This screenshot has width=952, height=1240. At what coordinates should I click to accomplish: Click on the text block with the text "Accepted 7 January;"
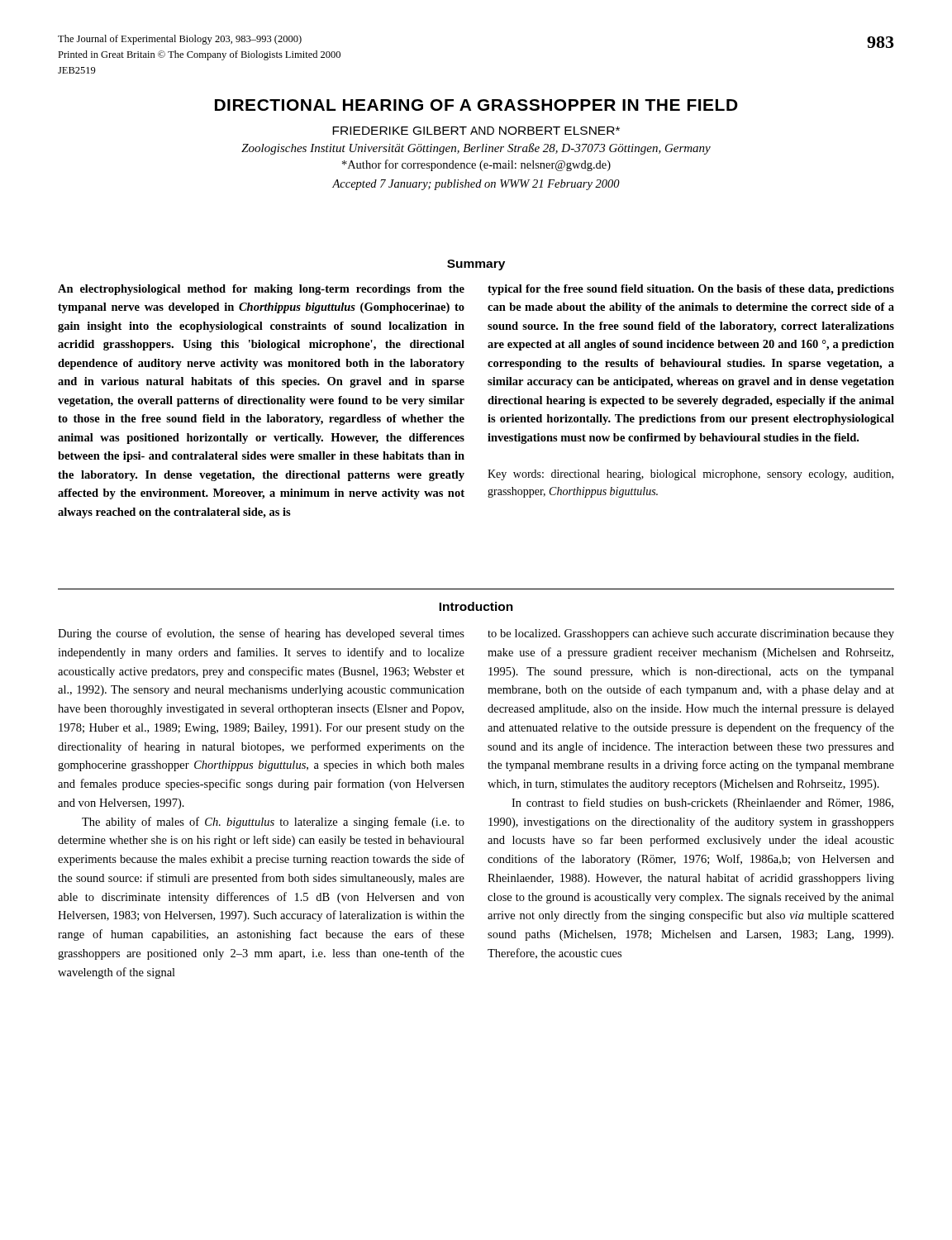pyautogui.click(x=476, y=184)
